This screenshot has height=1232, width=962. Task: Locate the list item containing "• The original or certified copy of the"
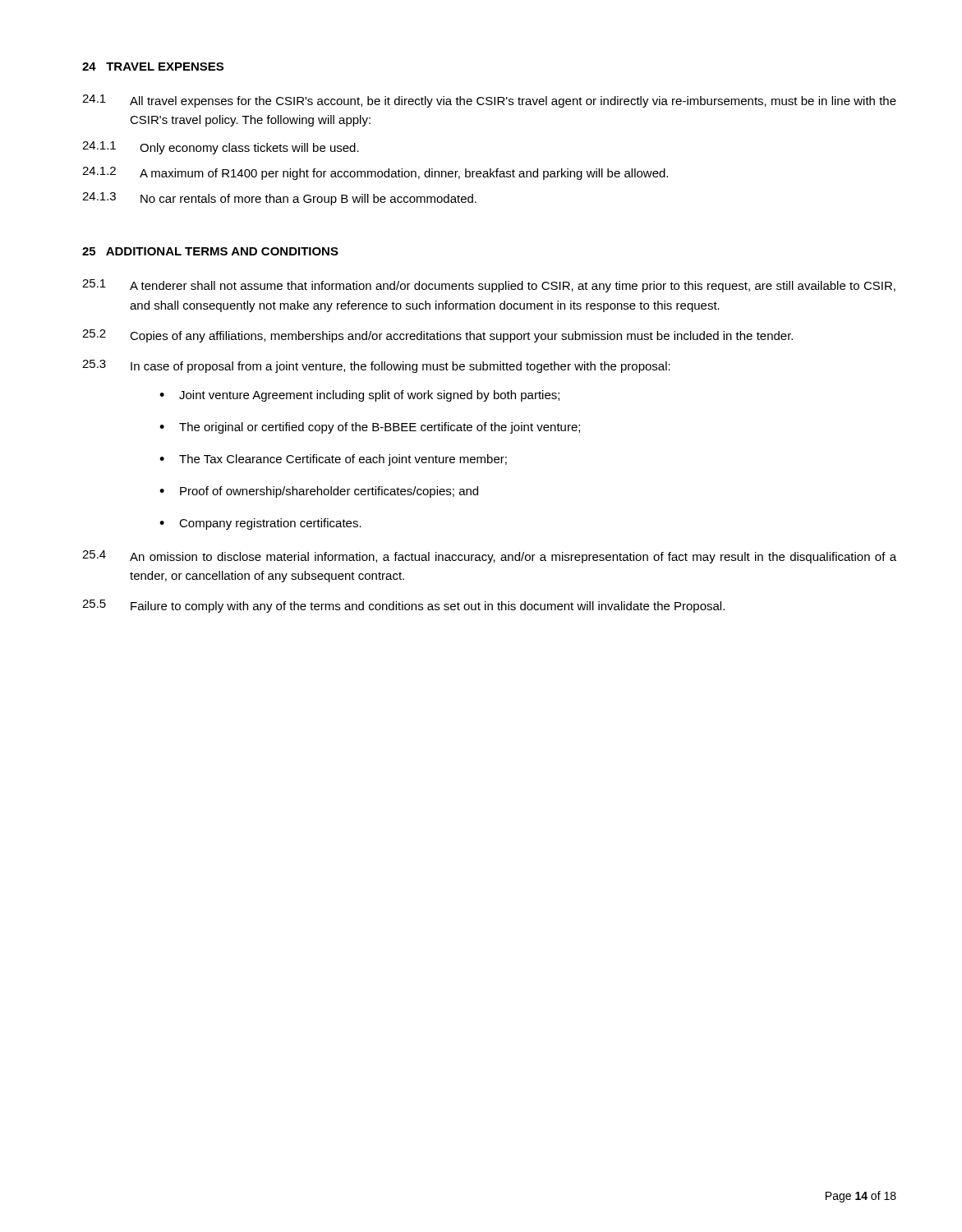point(528,428)
